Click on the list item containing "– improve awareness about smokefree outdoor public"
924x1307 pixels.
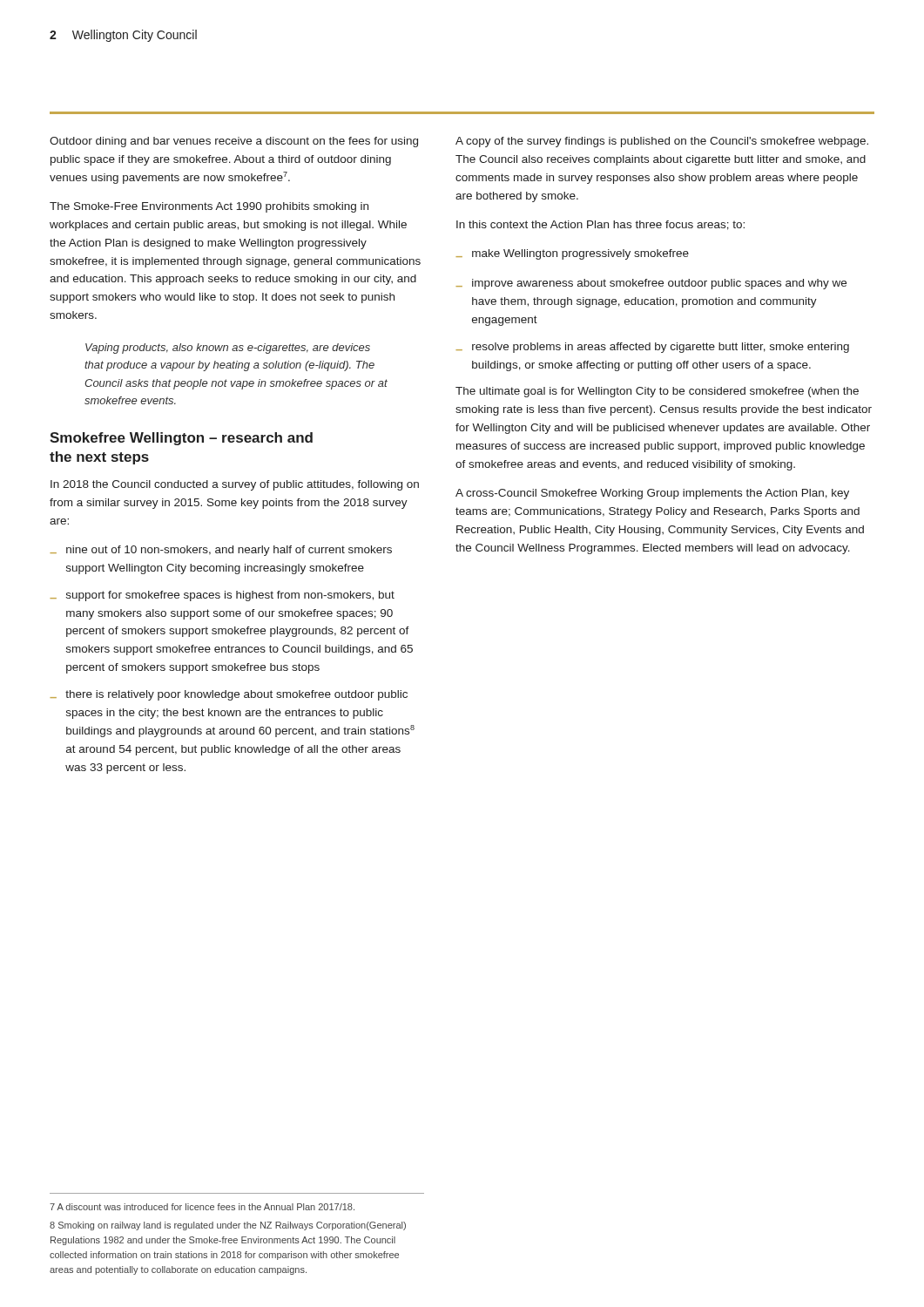(665, 302)
